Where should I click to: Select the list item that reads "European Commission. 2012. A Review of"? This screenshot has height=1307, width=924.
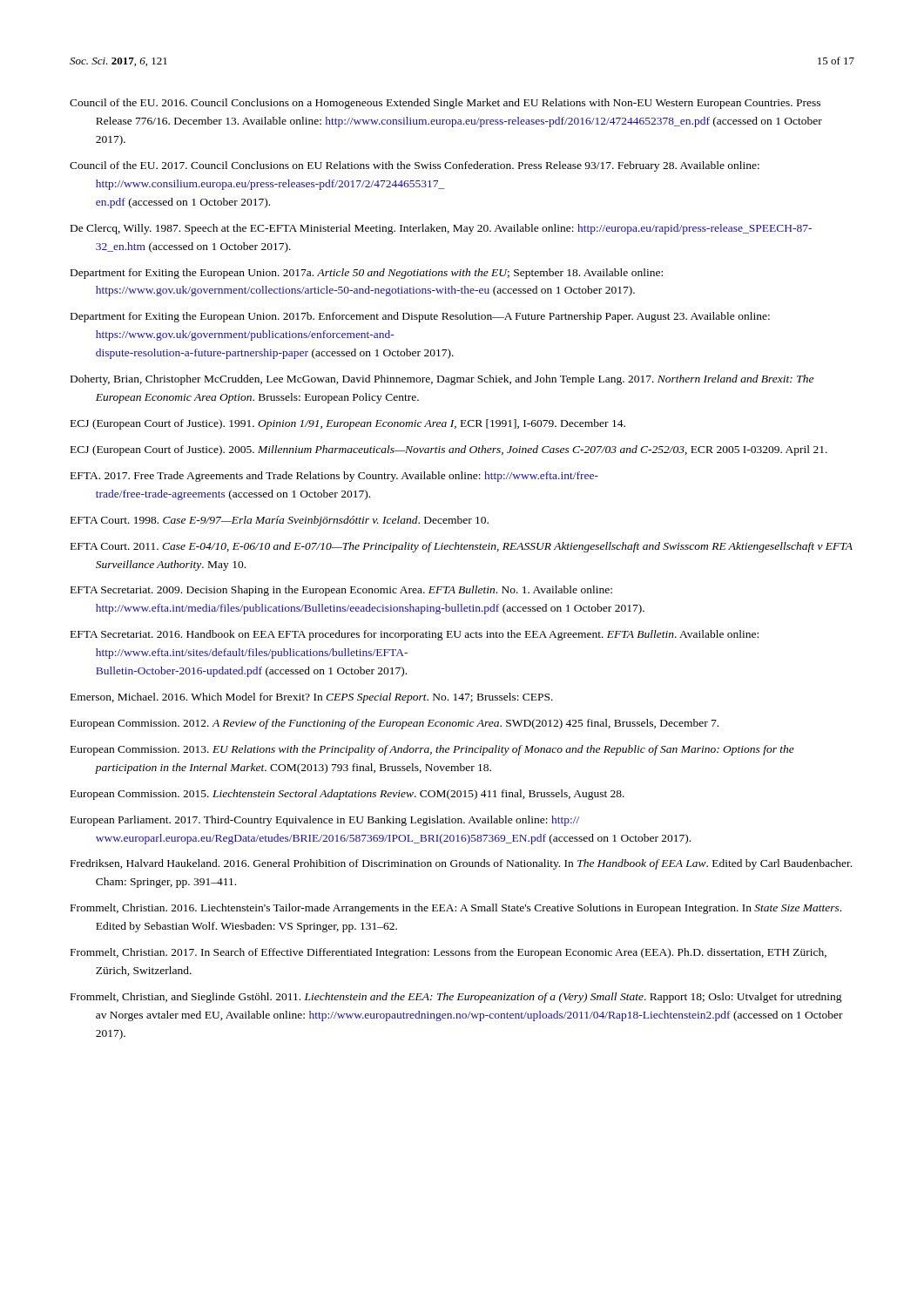point(395,723)
